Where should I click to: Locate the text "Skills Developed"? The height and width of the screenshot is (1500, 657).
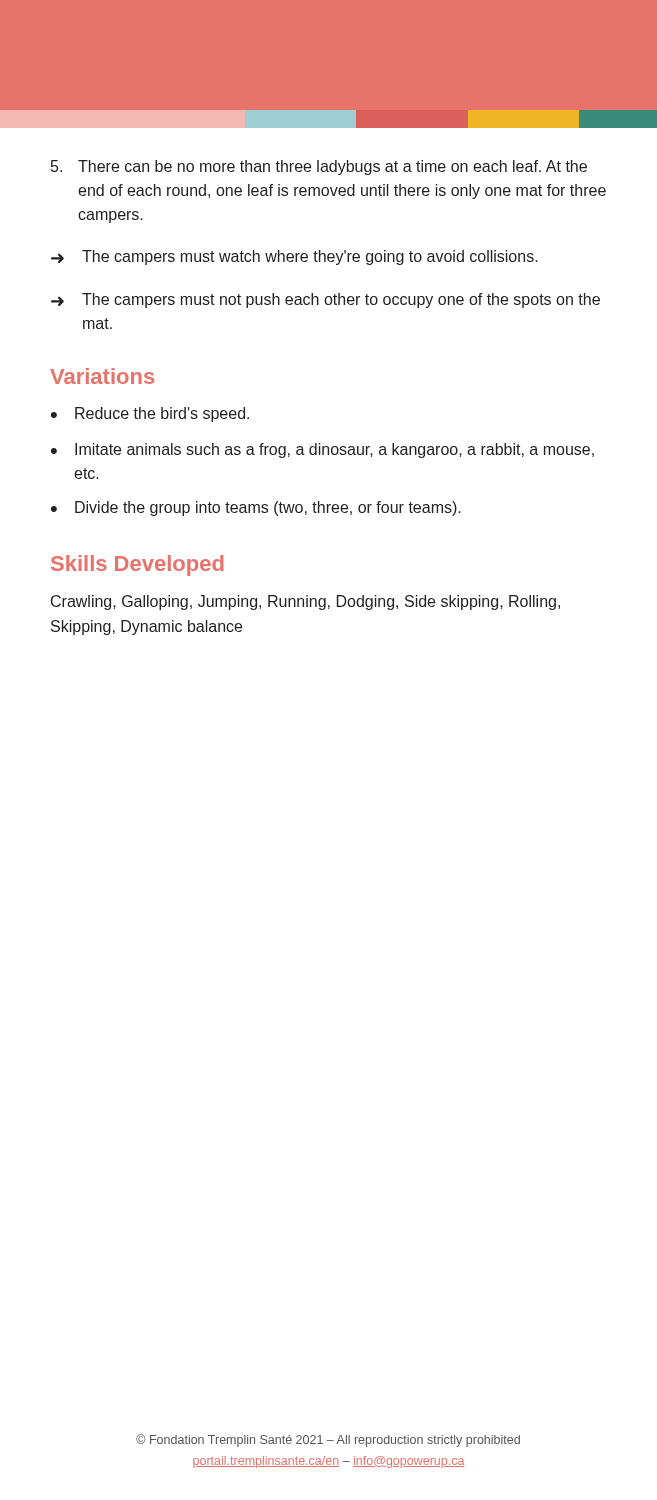click(137, 563)
